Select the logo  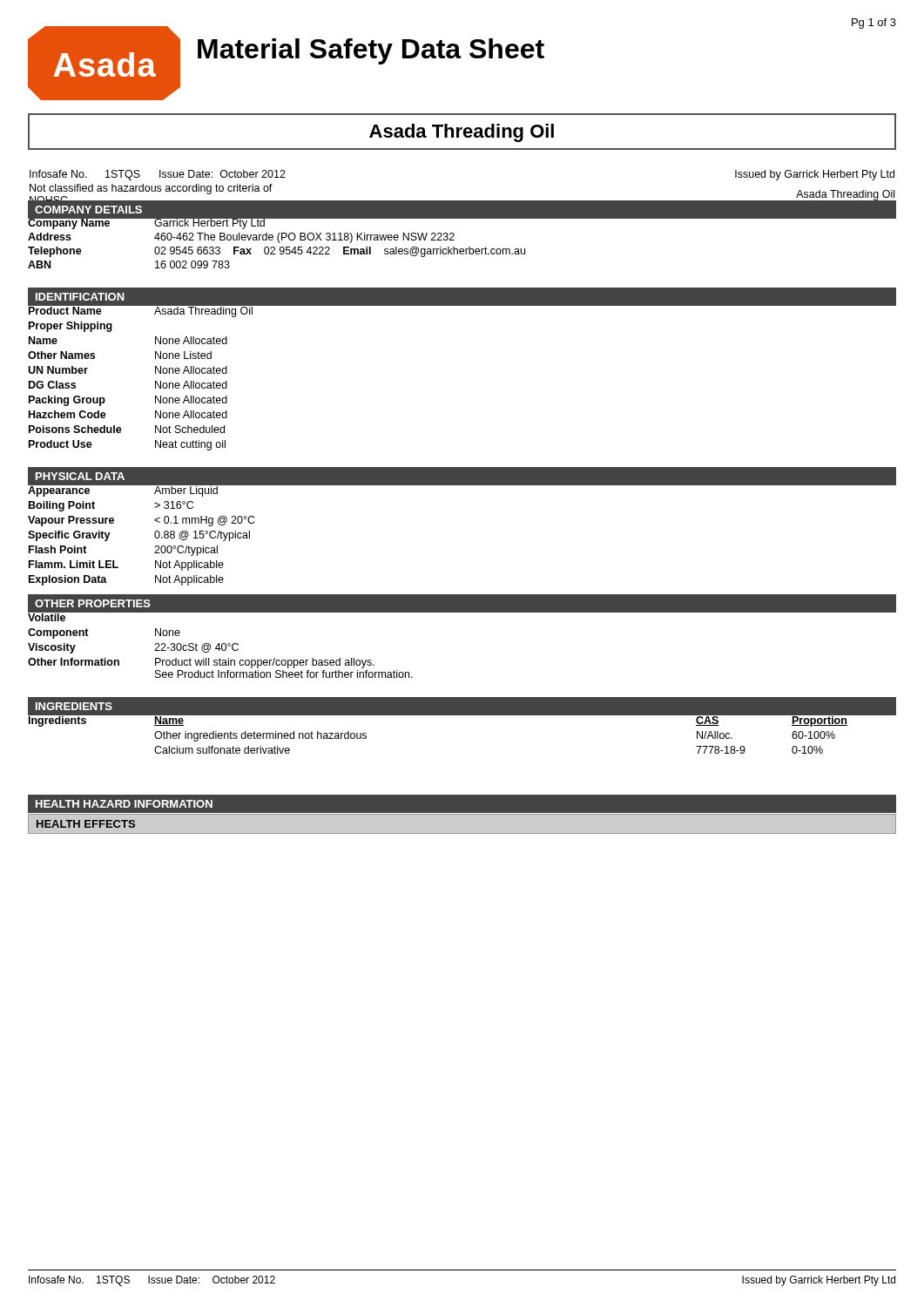tap(106, 65)
